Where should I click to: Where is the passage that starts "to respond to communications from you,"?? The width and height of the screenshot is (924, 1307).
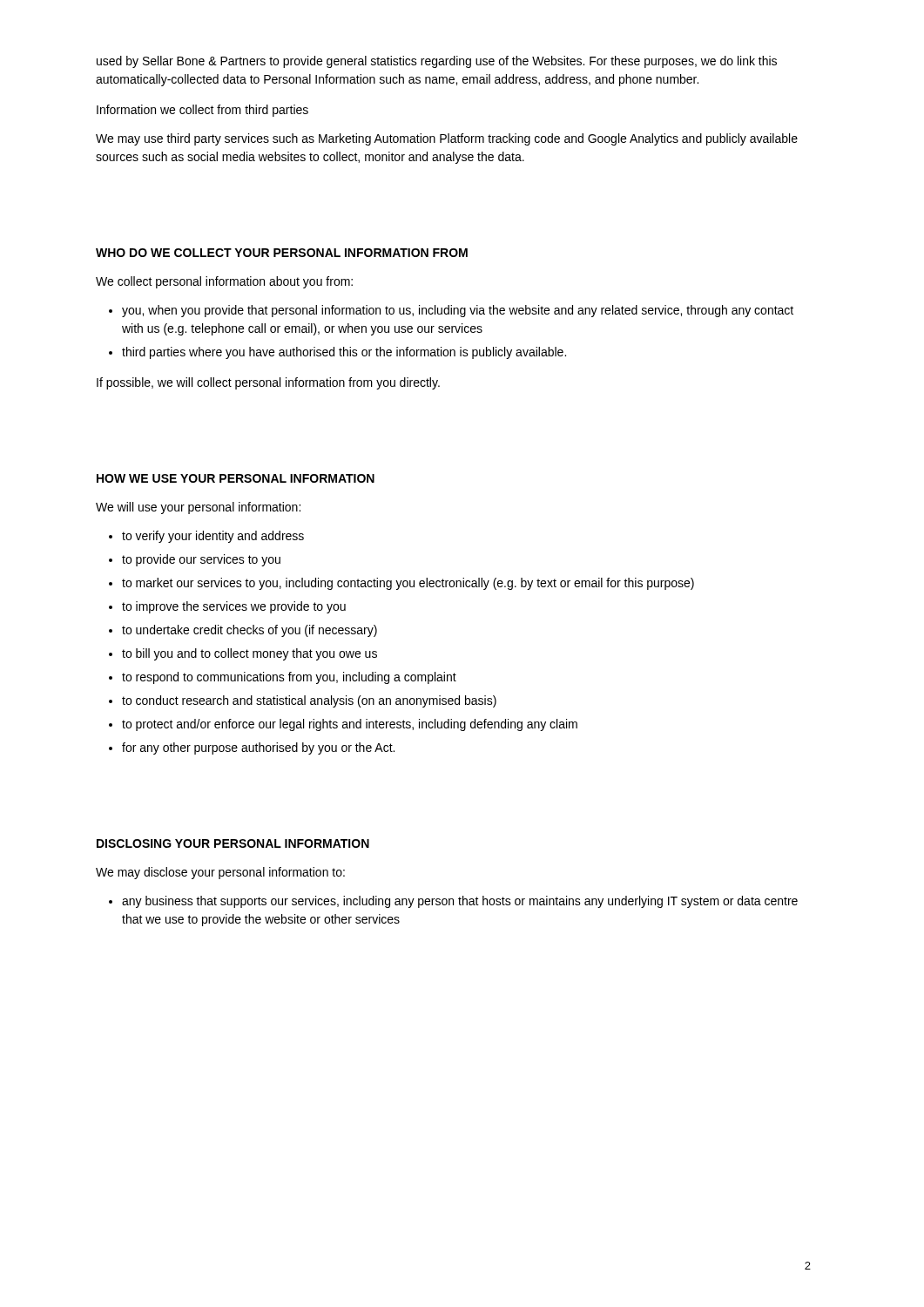click(289, 677)
